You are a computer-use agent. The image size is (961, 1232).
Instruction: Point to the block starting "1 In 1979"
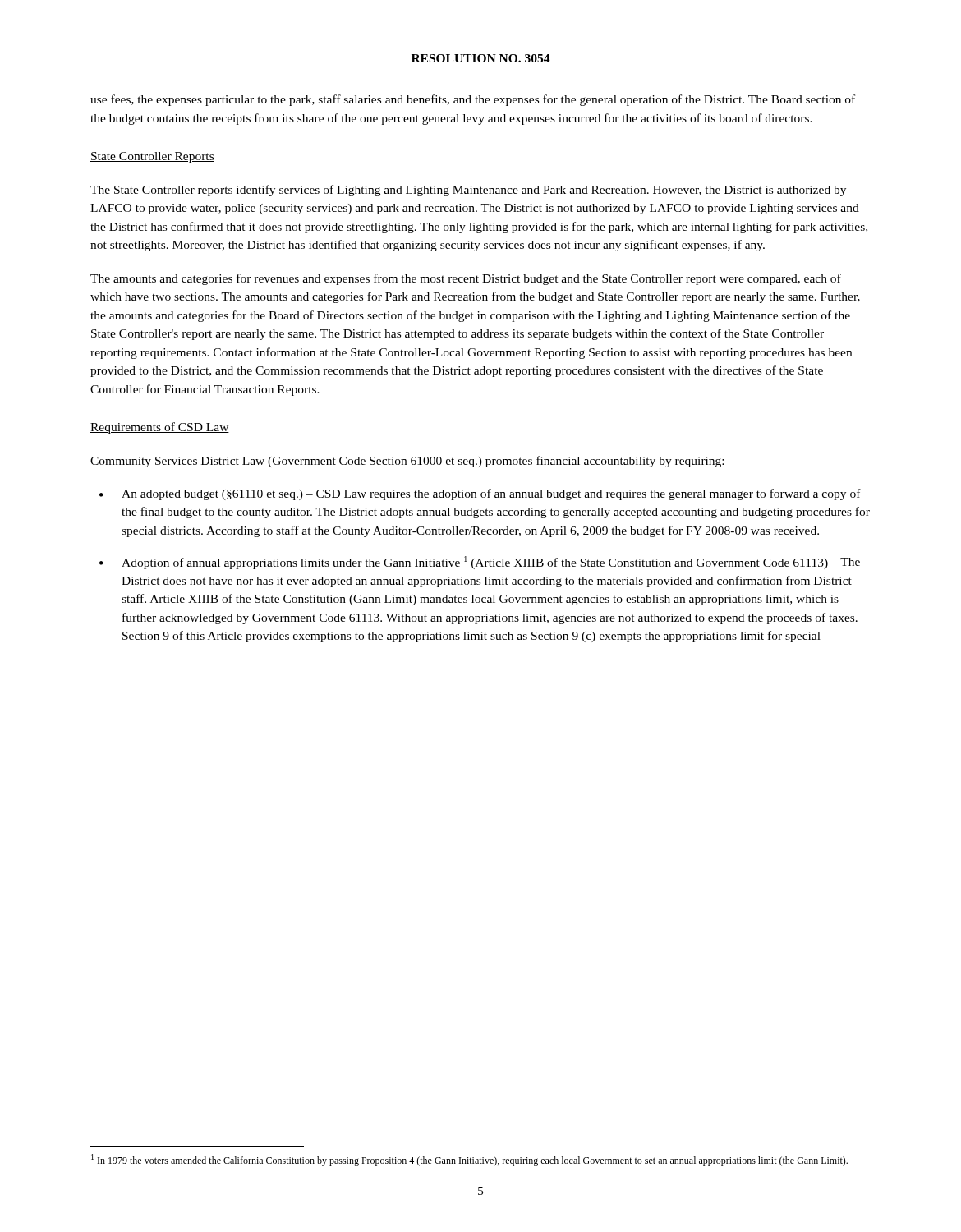(469, 1159)
